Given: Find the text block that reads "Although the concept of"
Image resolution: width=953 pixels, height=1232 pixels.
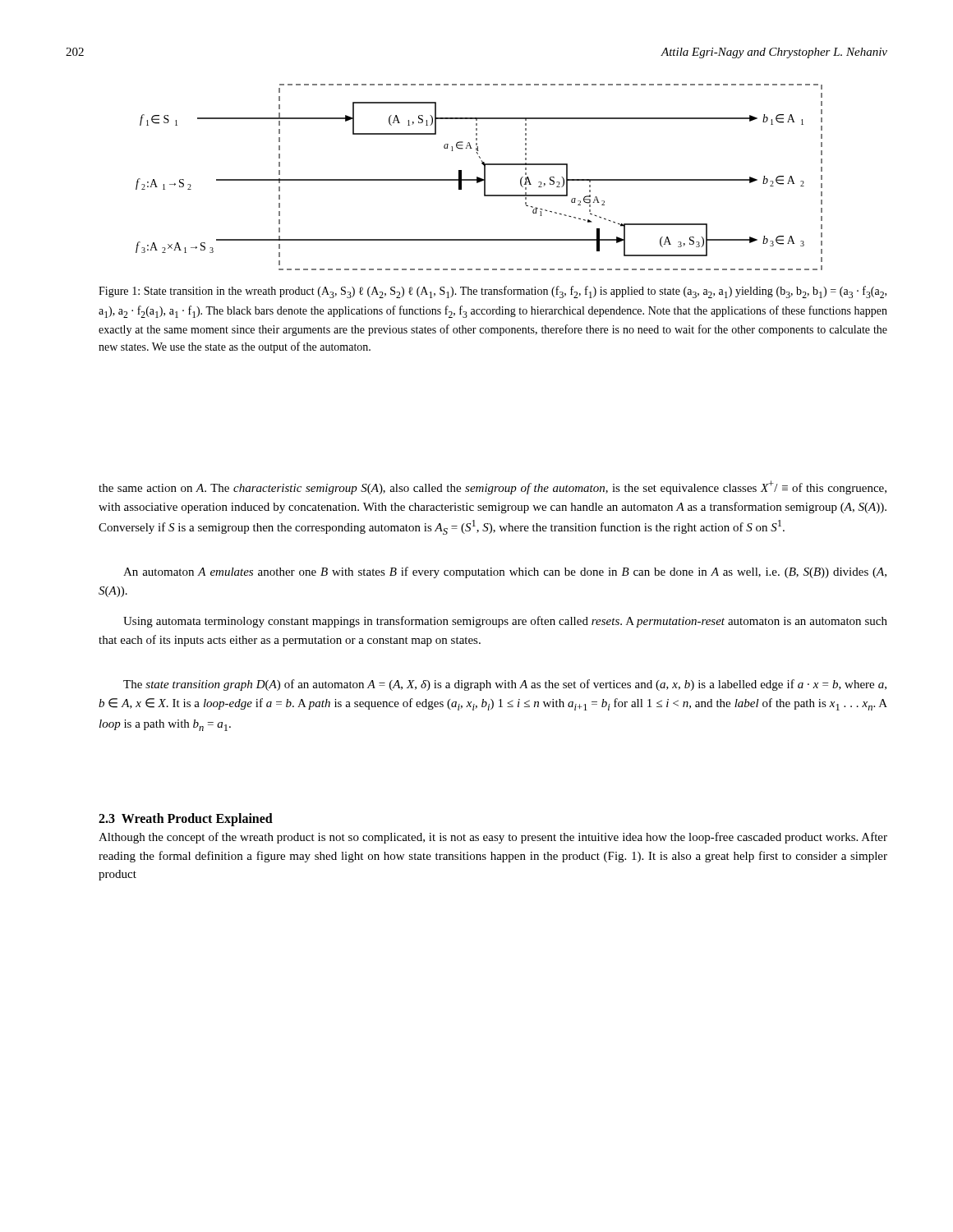Looking at the screenshot, I should (x=493, y=856).
